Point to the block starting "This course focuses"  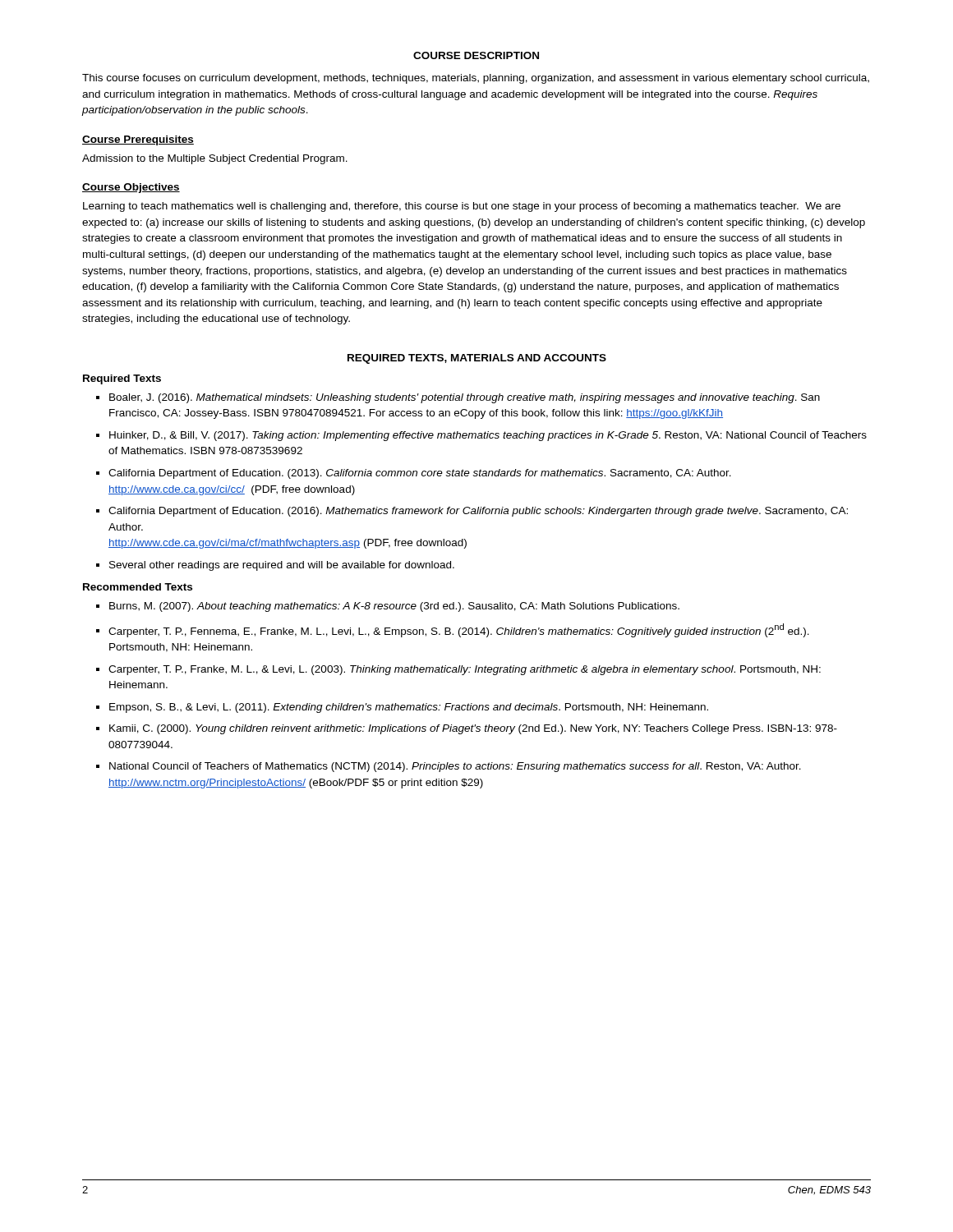[476, 94]
